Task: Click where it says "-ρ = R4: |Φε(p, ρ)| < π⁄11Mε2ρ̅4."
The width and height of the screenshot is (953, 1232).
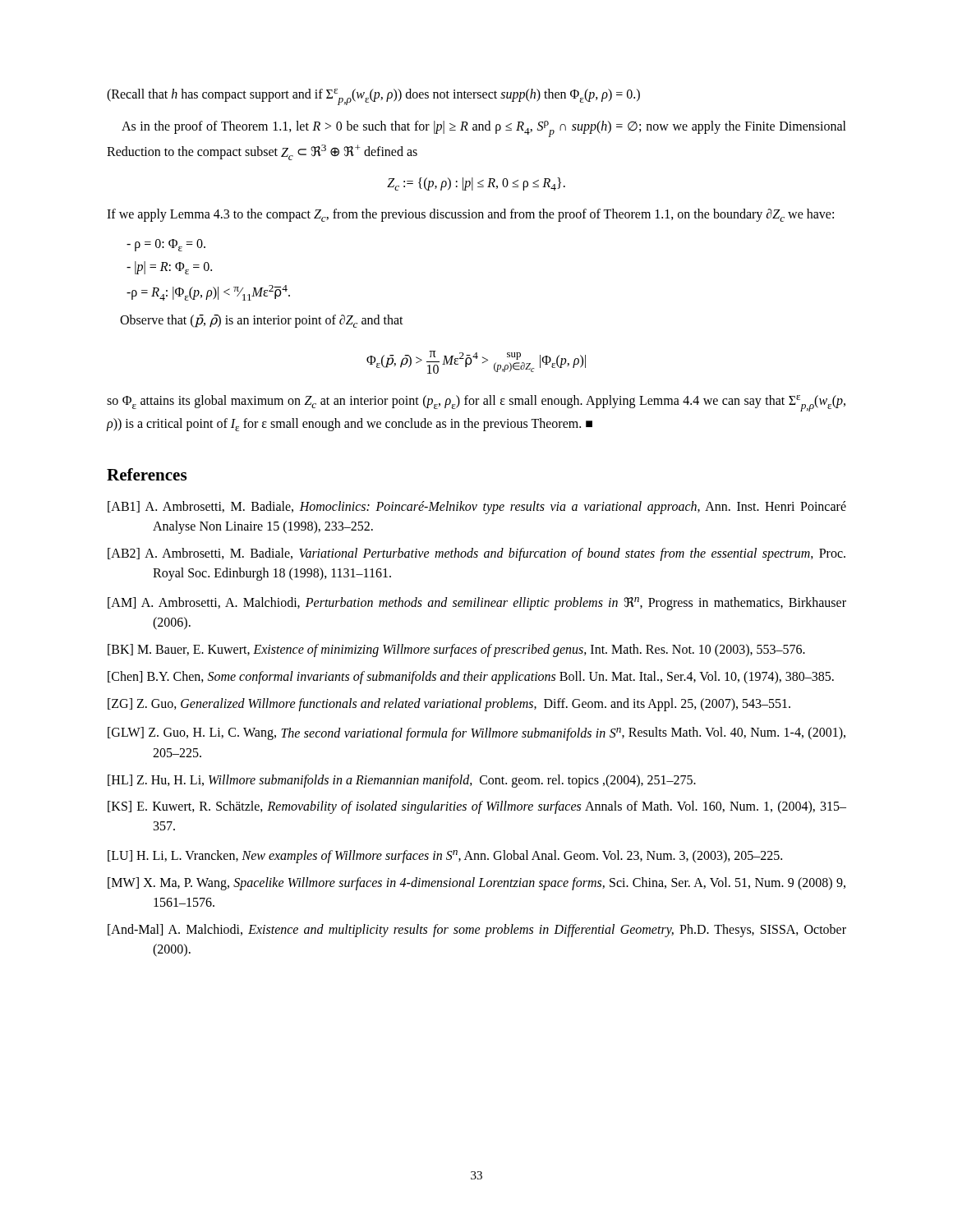Action: [209, 292]
